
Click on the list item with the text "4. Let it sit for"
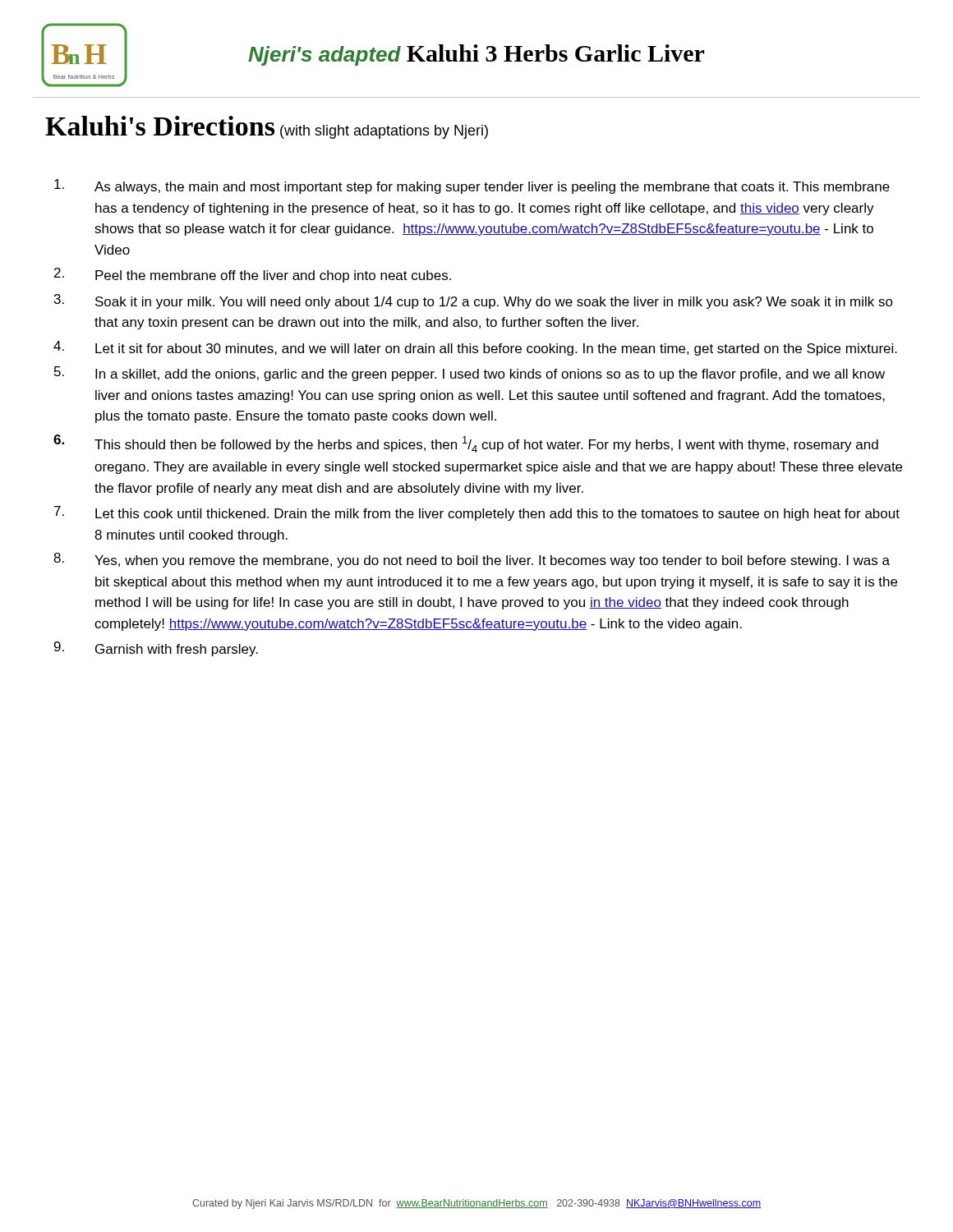pos(476,348)
